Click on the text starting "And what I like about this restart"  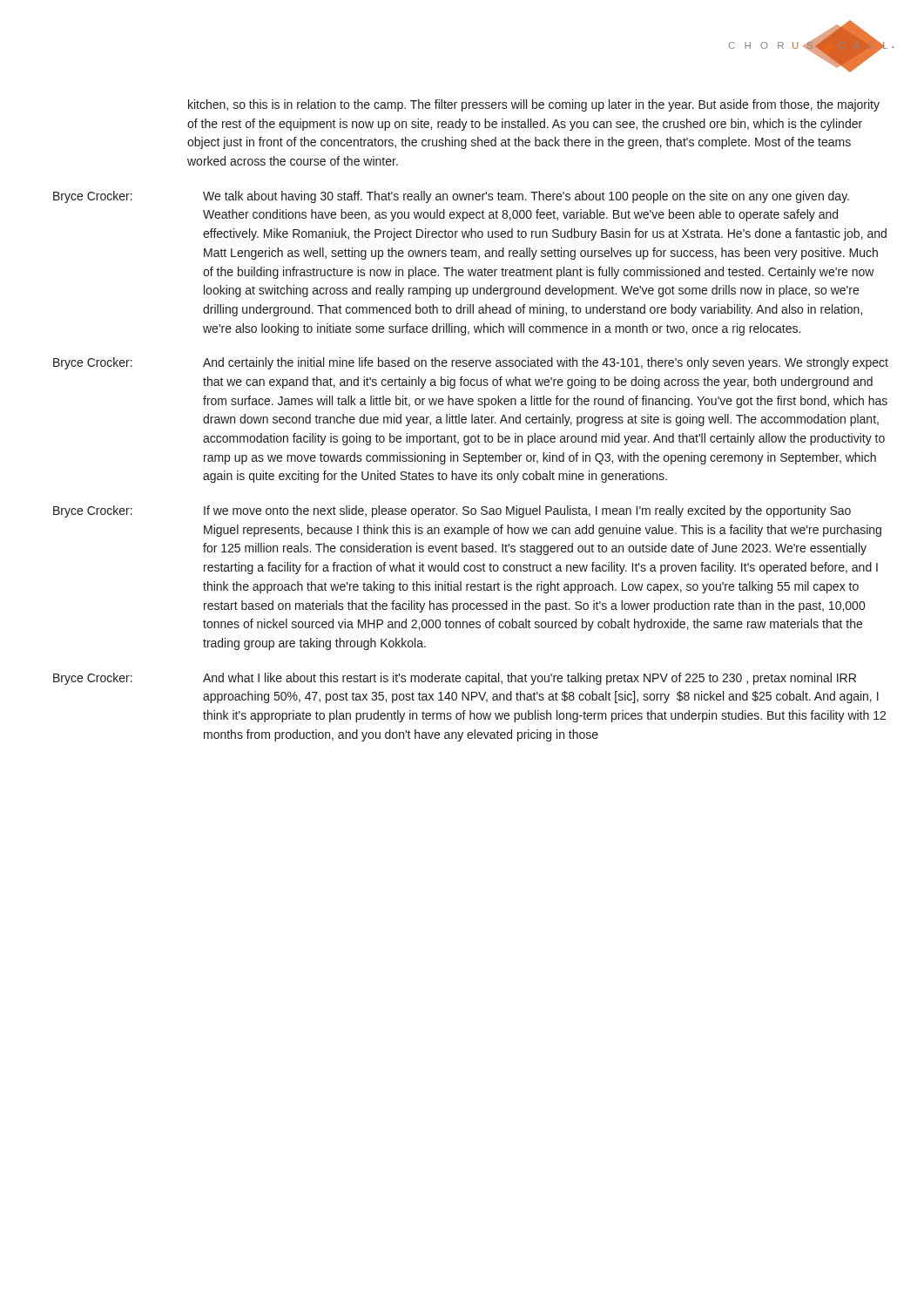pos(545,706)
